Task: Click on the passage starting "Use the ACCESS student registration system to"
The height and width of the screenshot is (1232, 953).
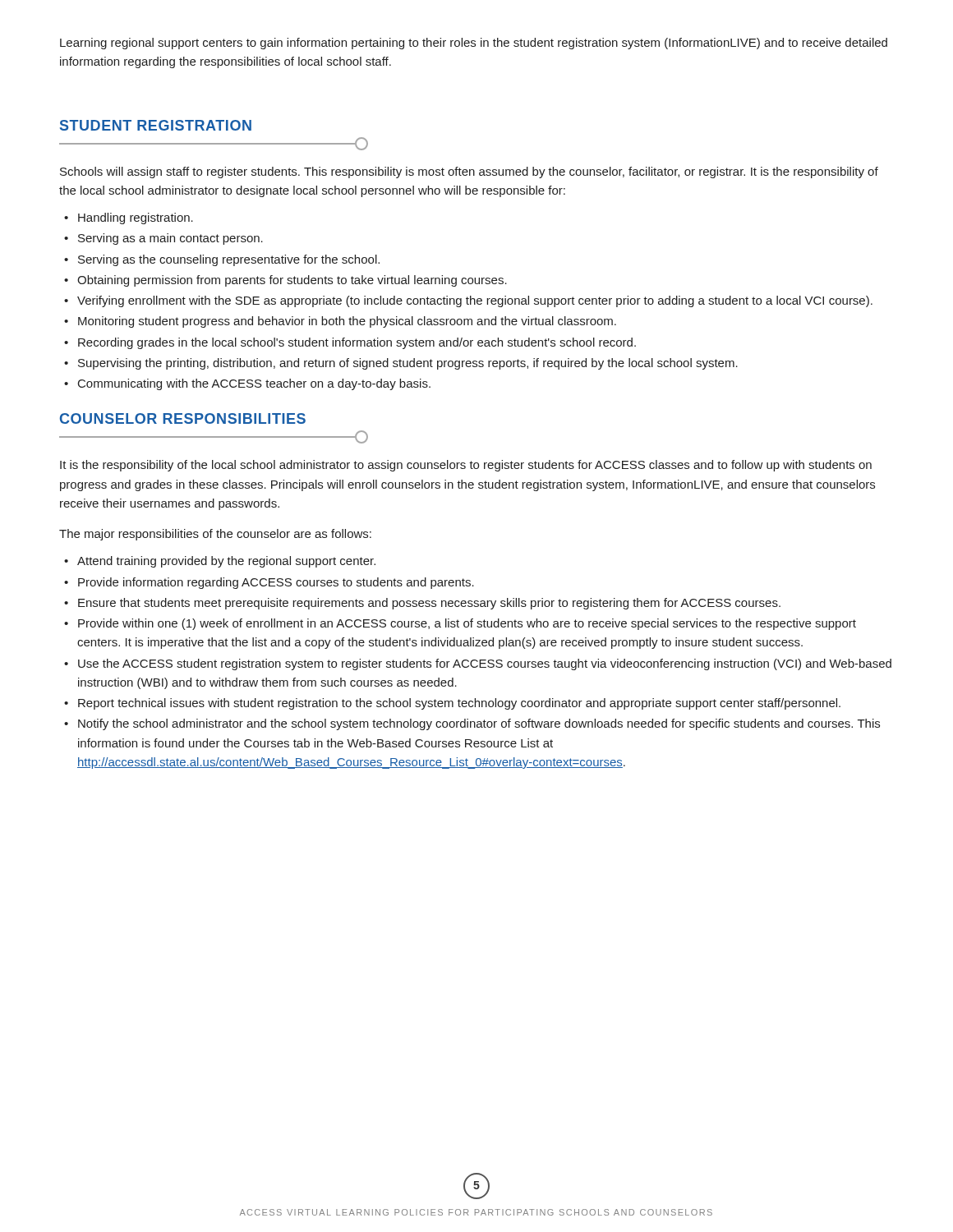Action: (485, 672)
